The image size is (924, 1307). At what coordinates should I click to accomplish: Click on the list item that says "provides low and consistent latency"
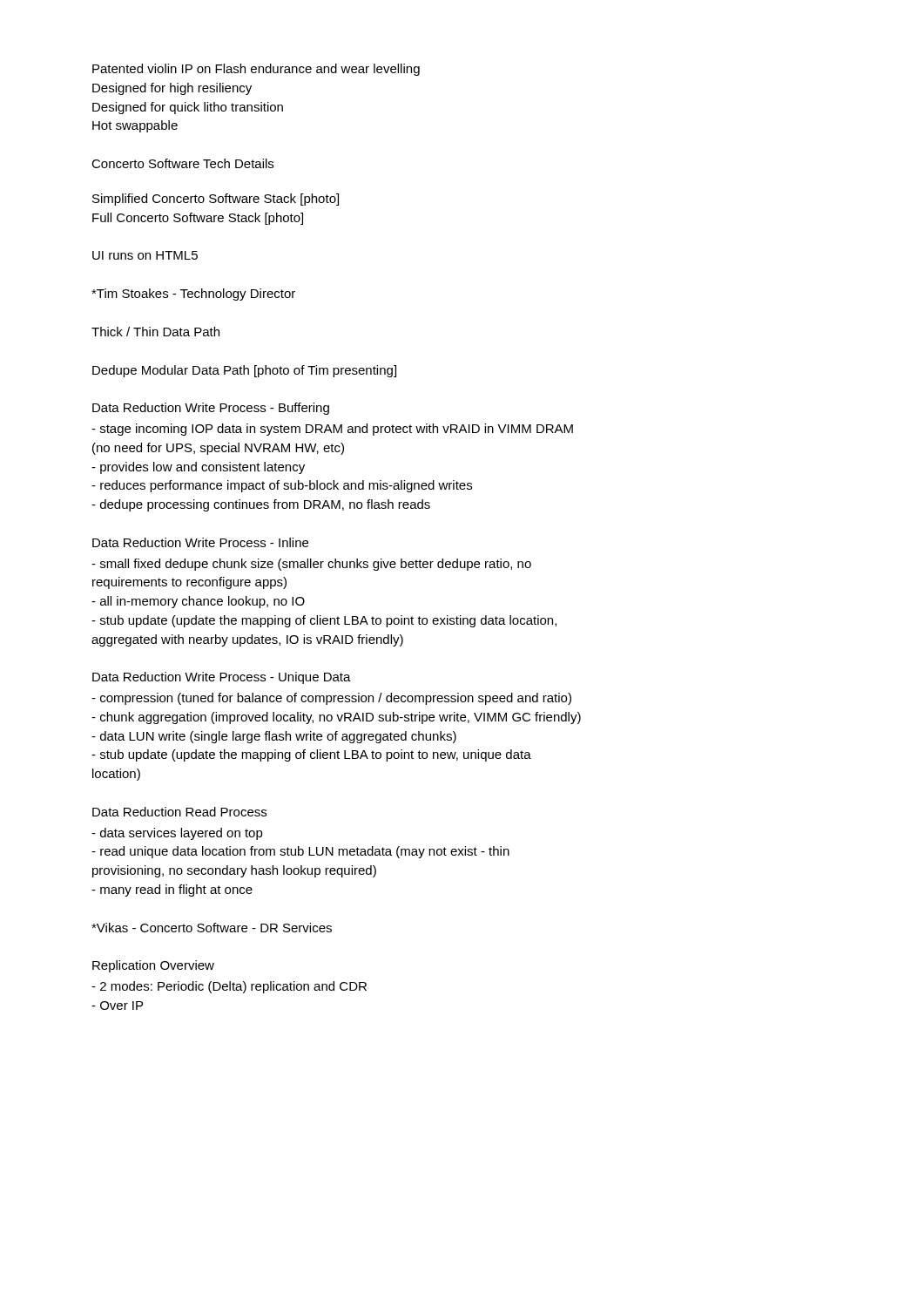click(x=198, y=466)
